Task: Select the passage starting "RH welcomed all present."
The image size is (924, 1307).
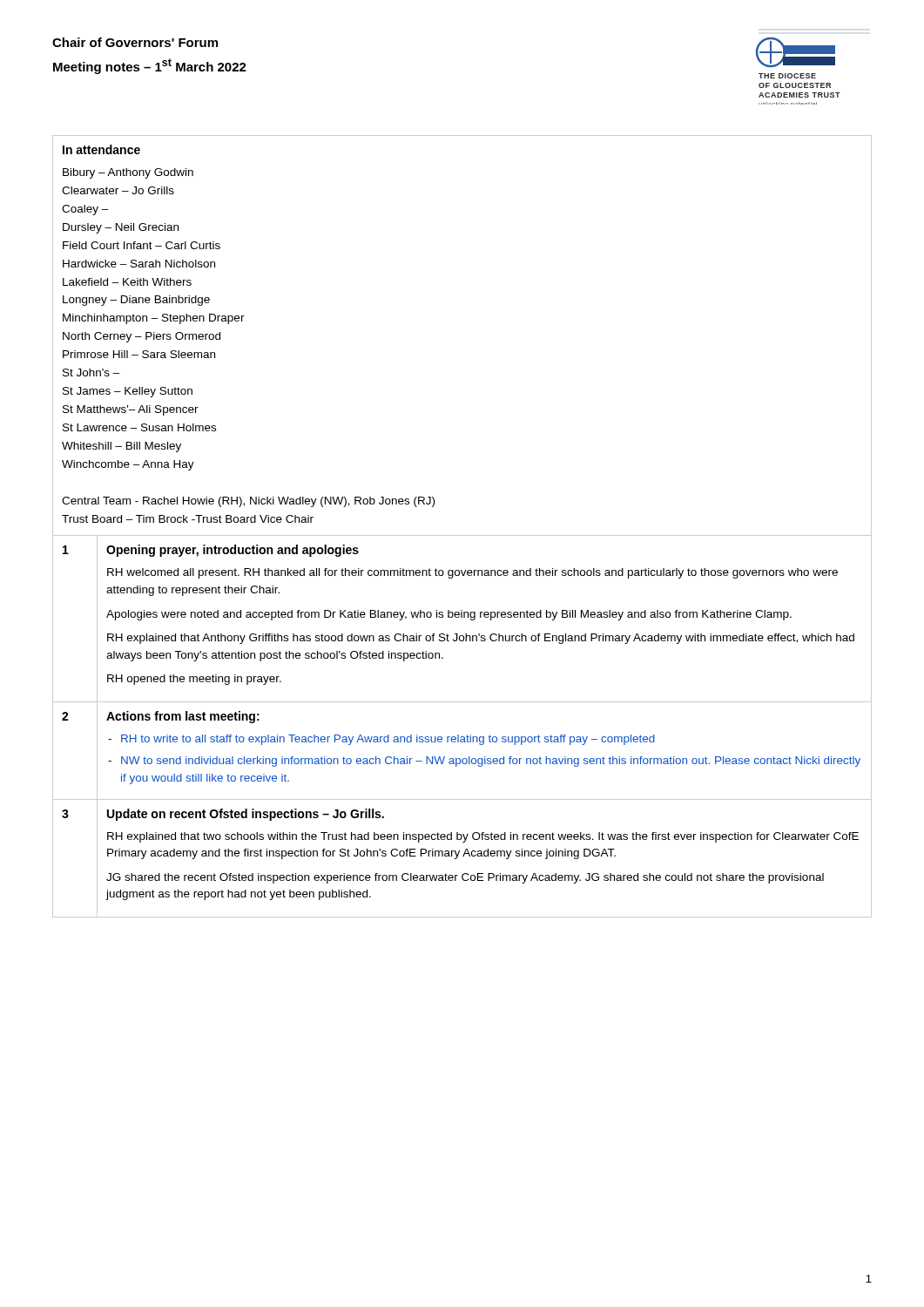Action: pyautogui.click(x=472, y=581)
